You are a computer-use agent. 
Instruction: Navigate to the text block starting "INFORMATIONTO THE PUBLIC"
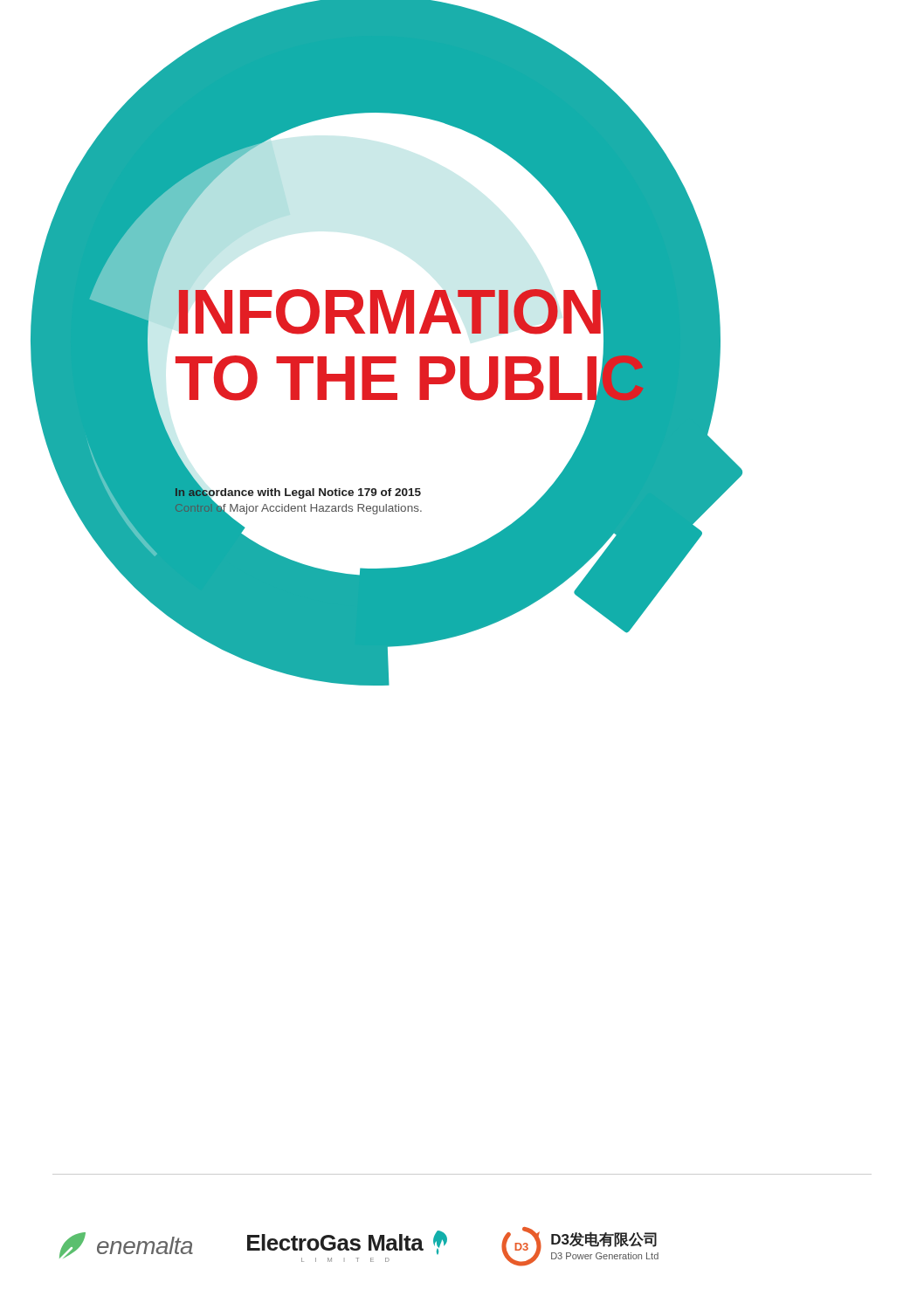[x=428, y=345]
